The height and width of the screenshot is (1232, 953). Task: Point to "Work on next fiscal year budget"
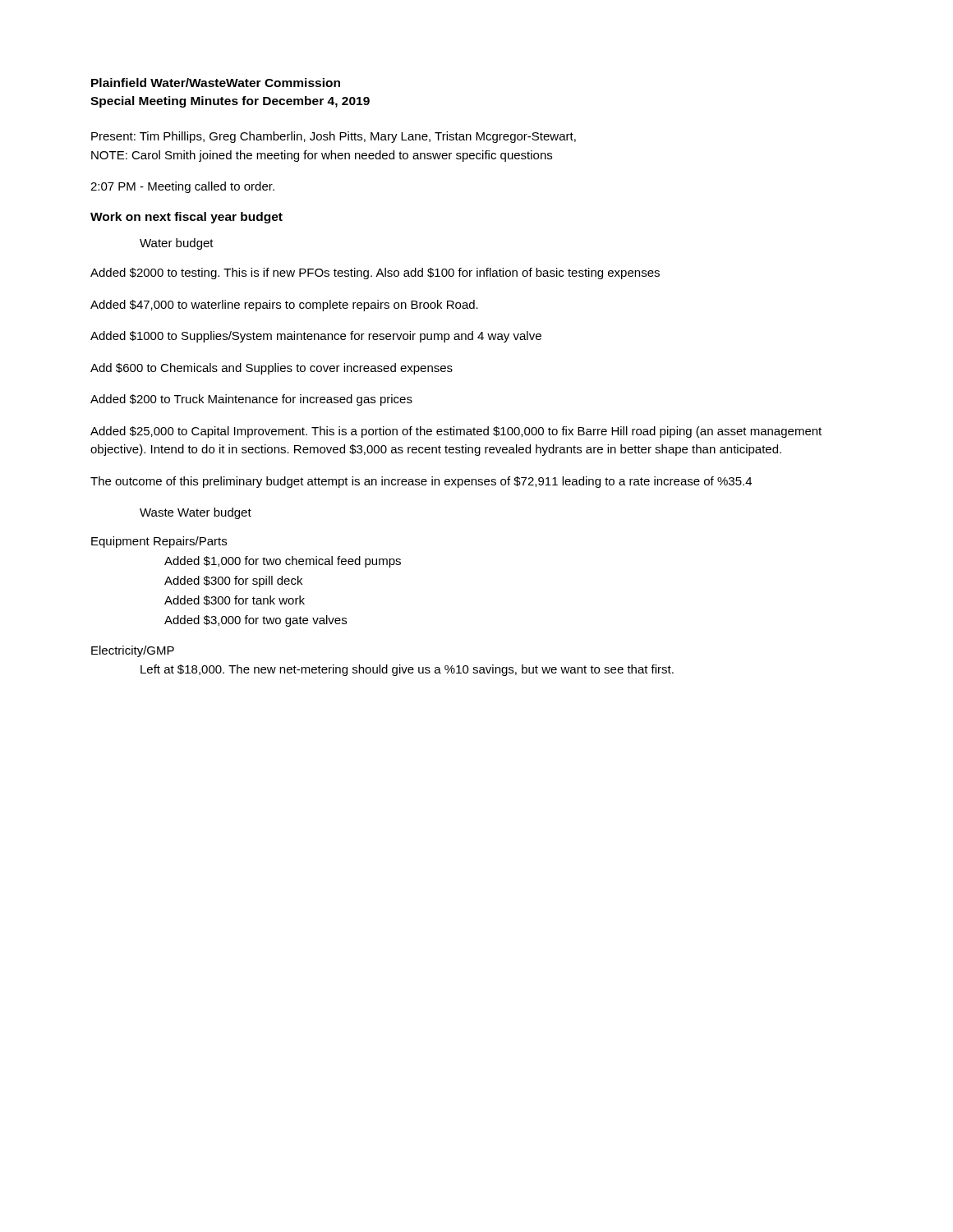[187, 216]
